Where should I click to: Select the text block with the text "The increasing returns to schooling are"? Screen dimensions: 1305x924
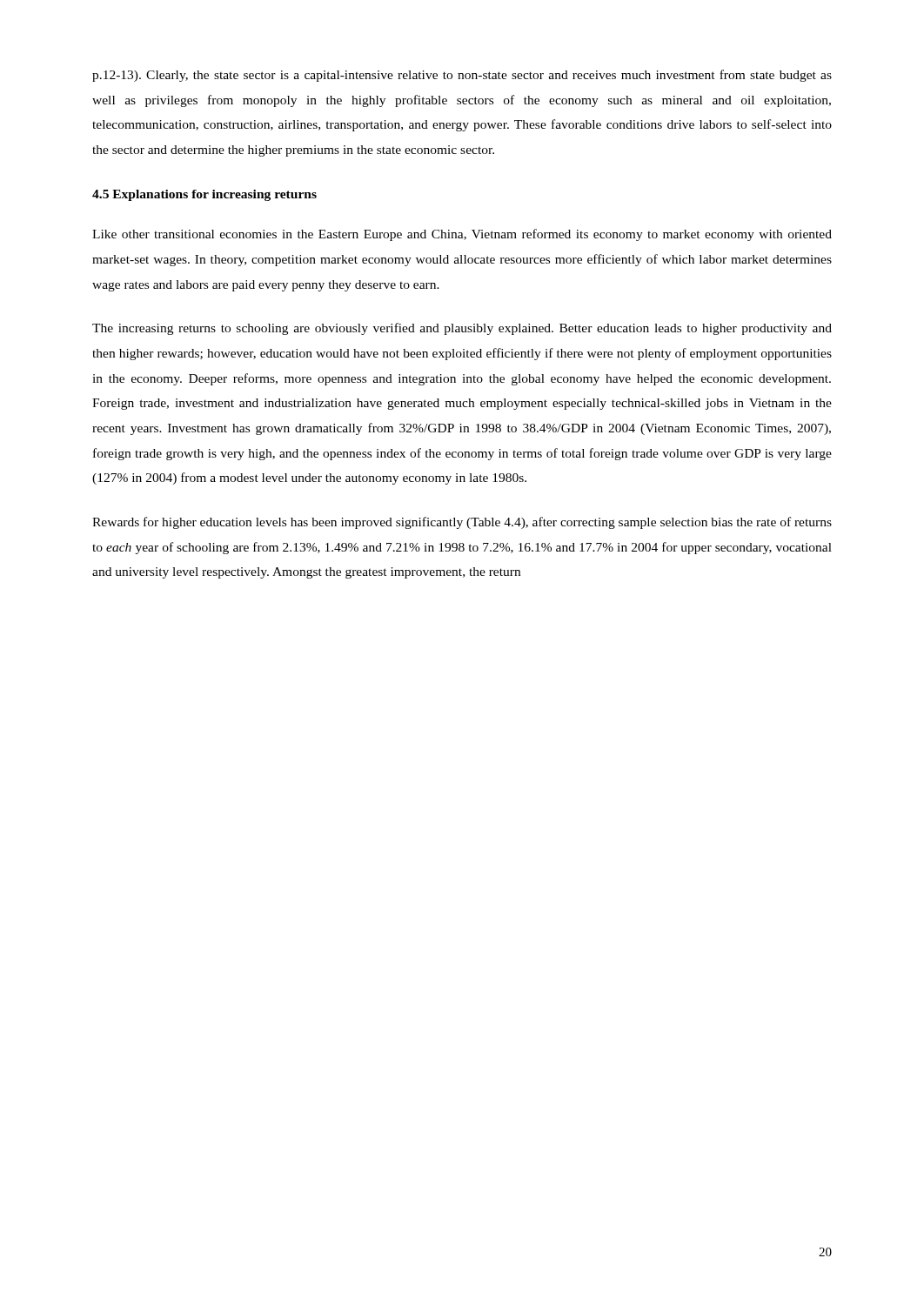462,403
